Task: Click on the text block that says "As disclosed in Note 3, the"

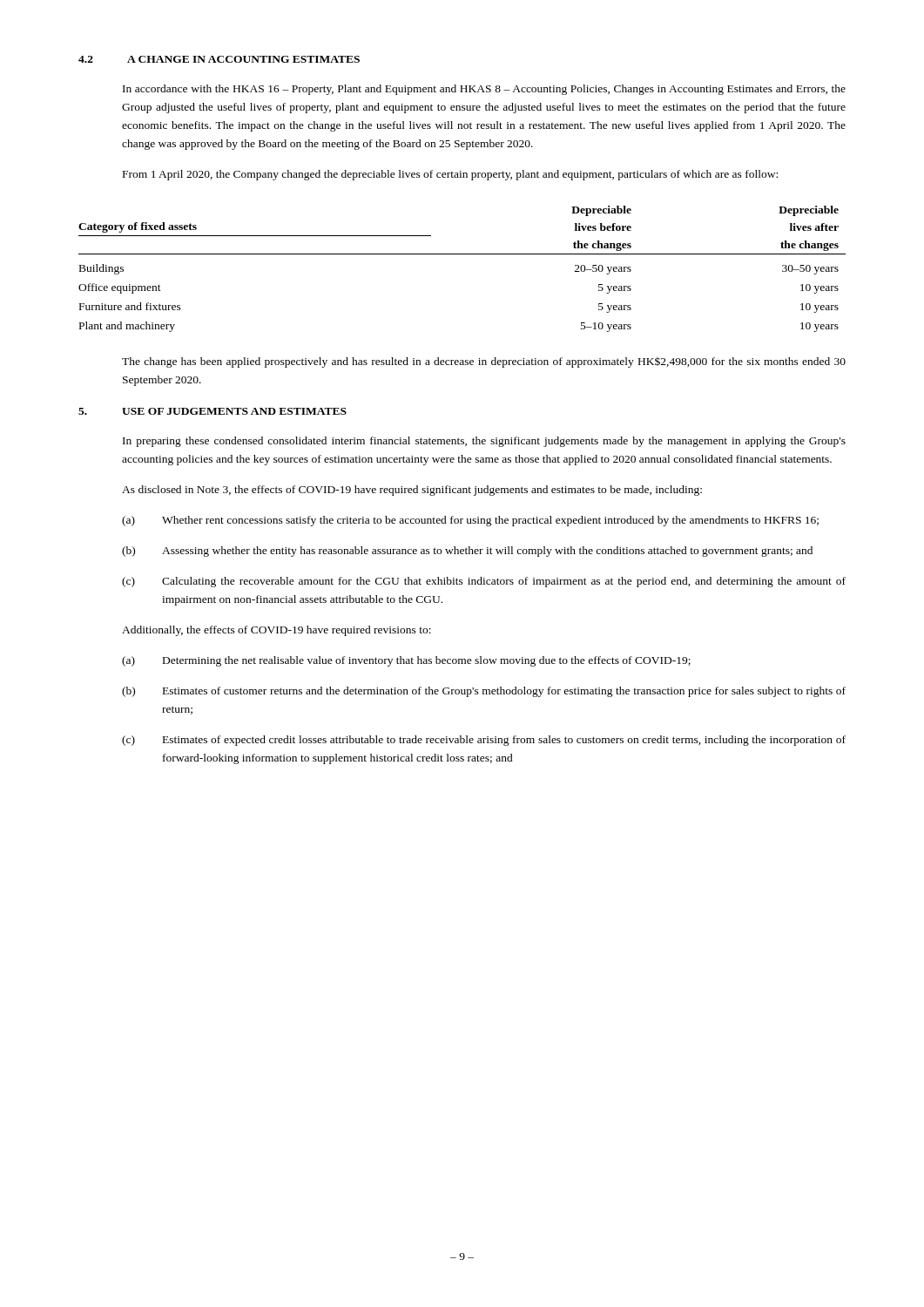Action: (x=412, y=489)
